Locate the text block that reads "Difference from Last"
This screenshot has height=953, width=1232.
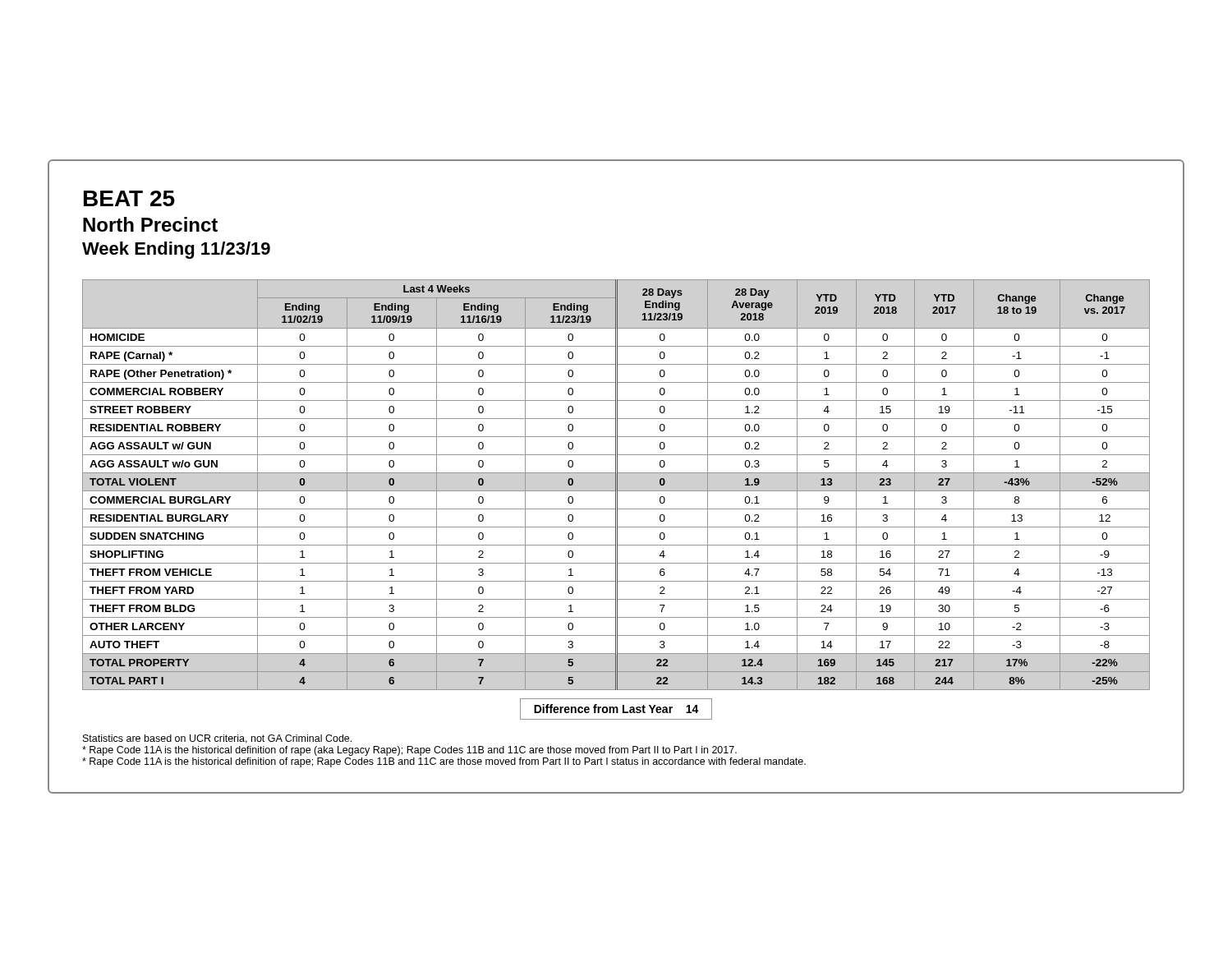pos(616,709)
